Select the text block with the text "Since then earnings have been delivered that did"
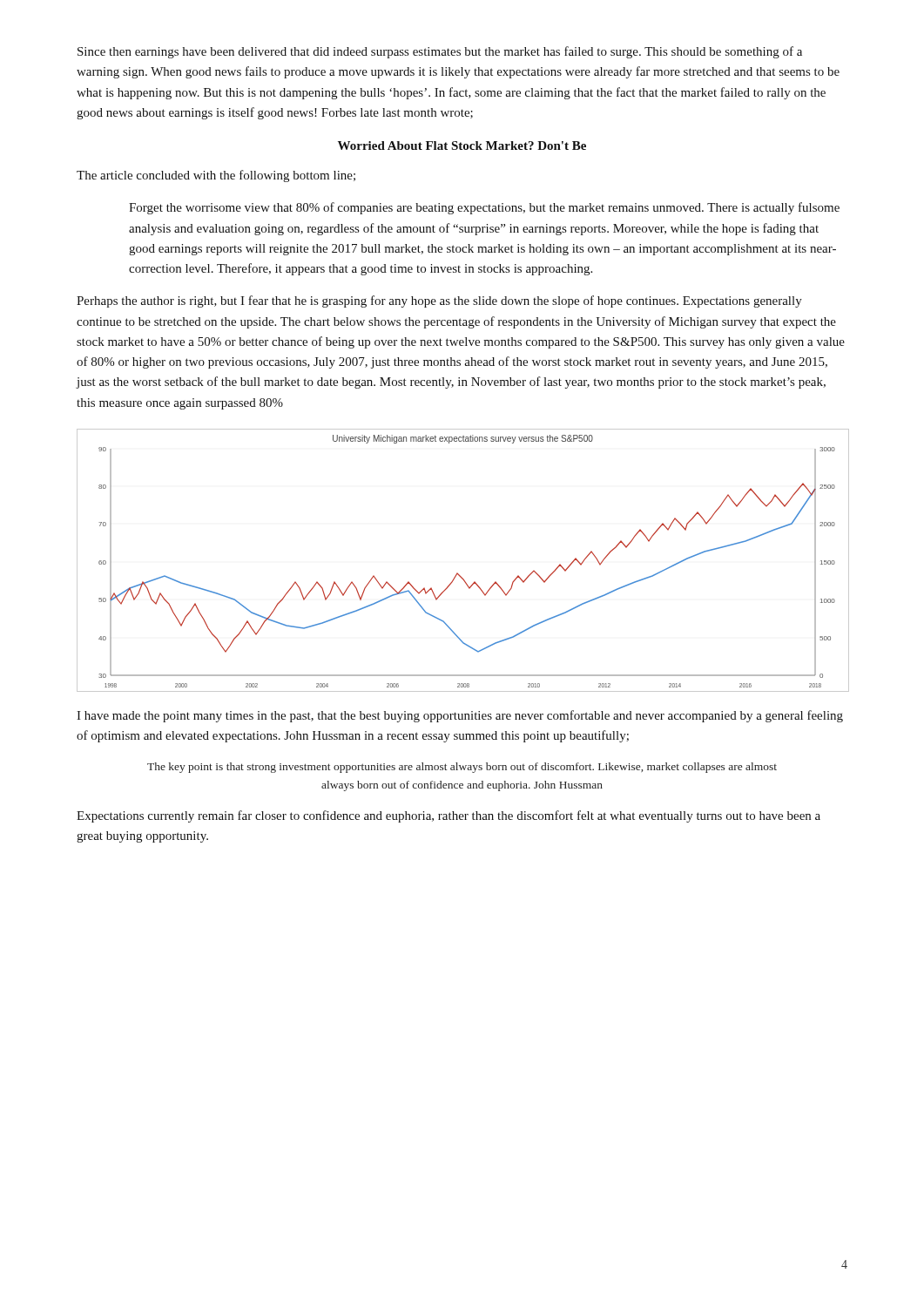Image resolution: width=924 pixels, height=1307 pixels. tap(458, 82)
